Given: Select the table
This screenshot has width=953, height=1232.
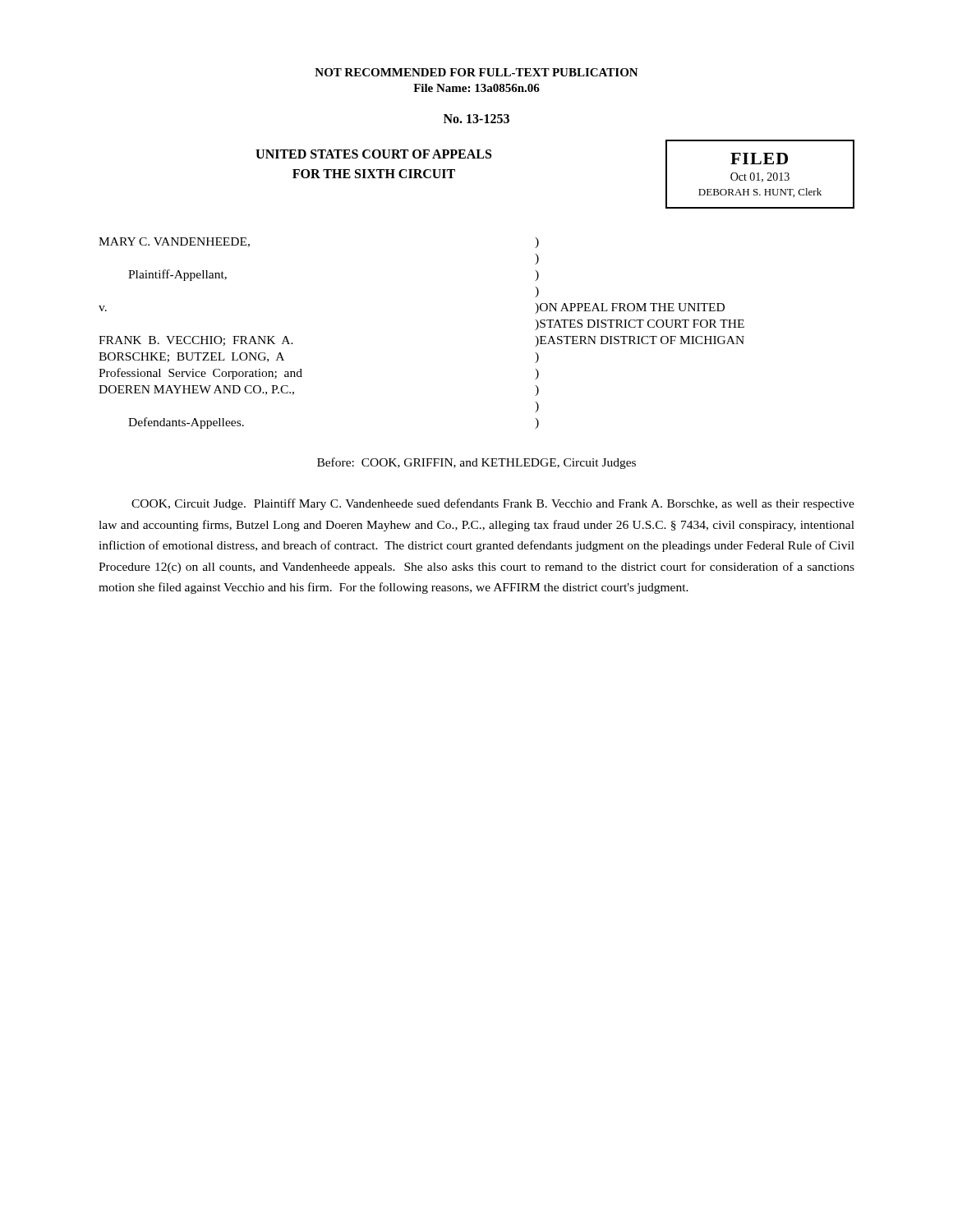Looking at the screenshot, I should (x=476, y=332).
